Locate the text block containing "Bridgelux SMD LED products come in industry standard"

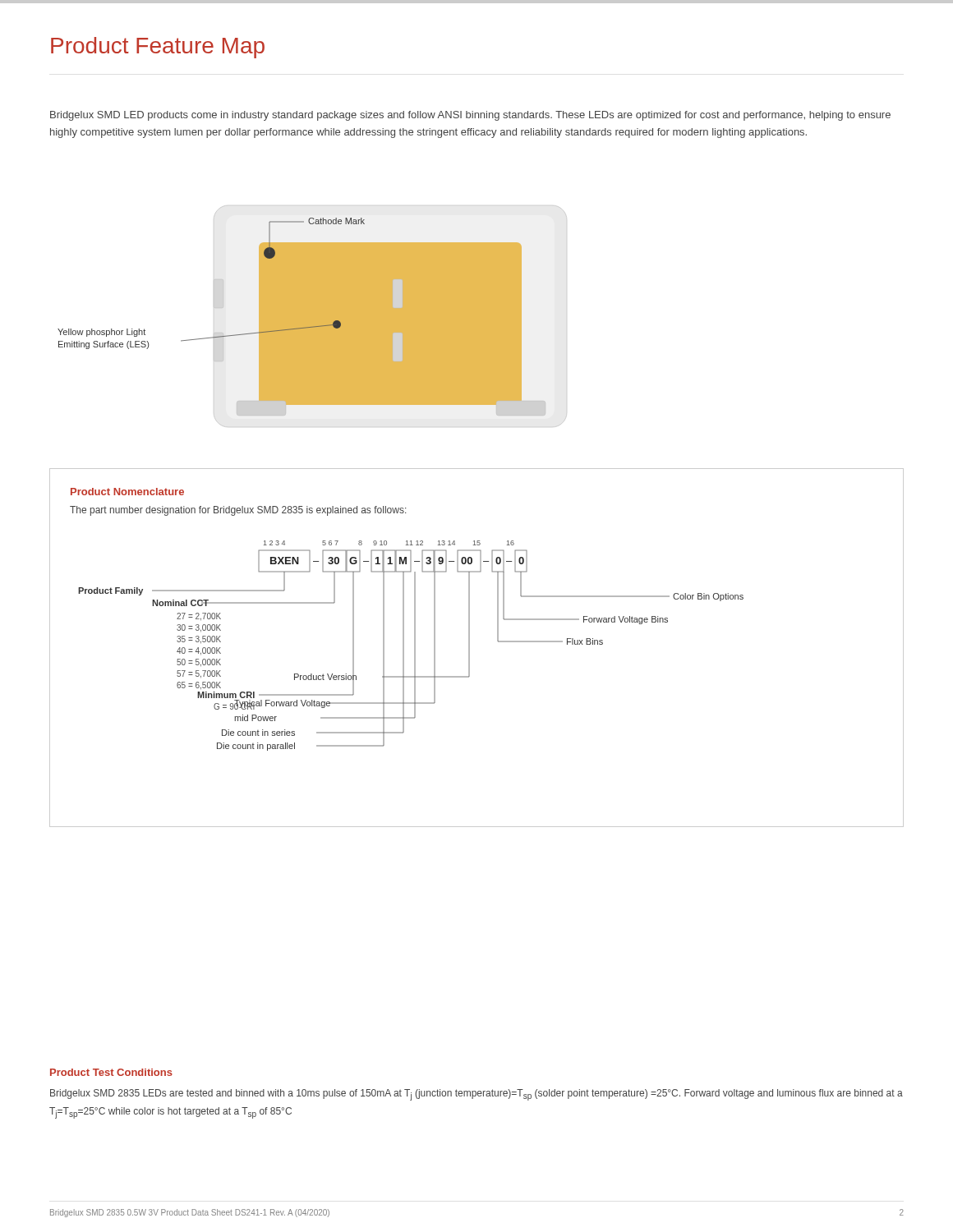[470, 123]
